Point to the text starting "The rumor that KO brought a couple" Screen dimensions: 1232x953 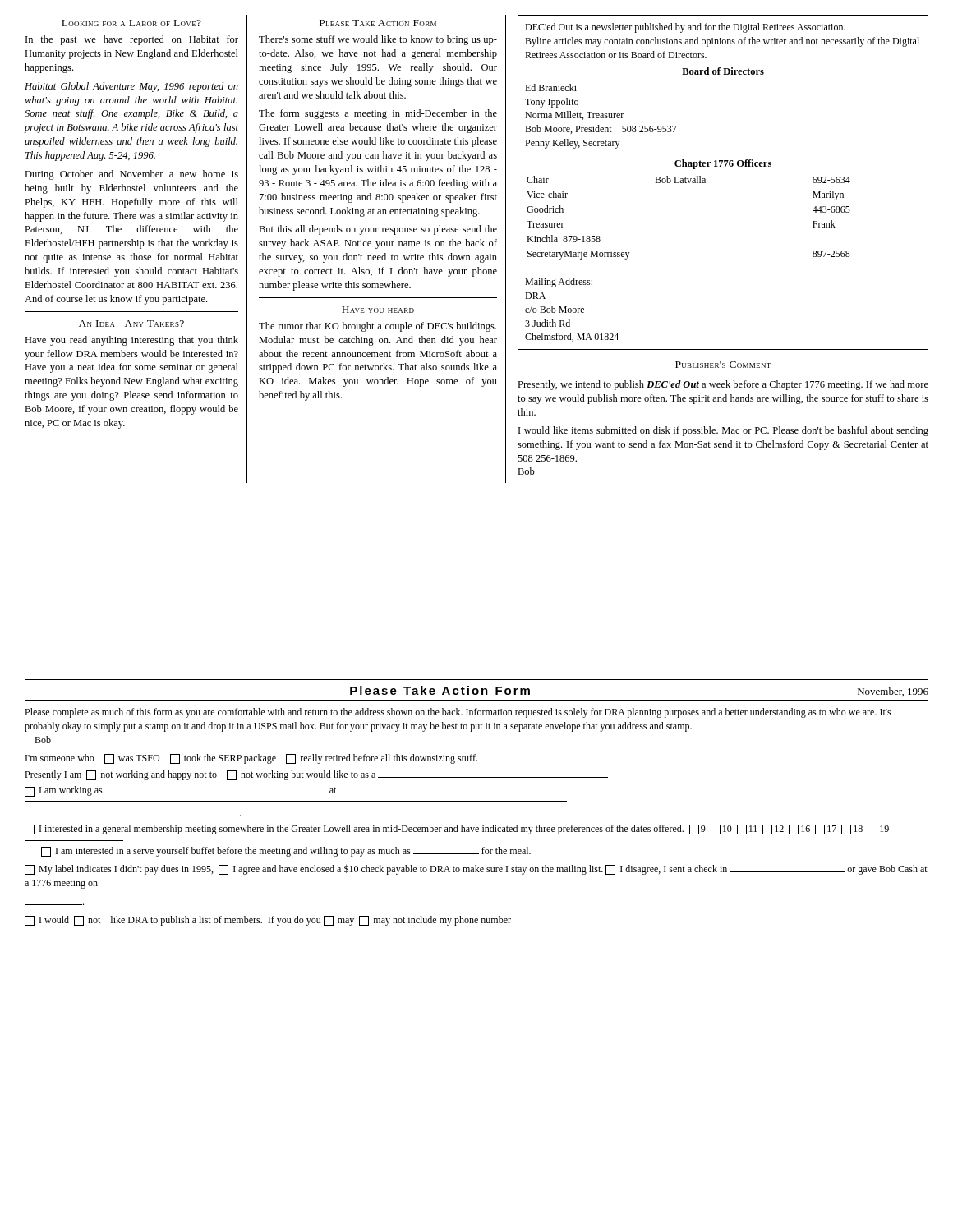click(x=378, y=361)
